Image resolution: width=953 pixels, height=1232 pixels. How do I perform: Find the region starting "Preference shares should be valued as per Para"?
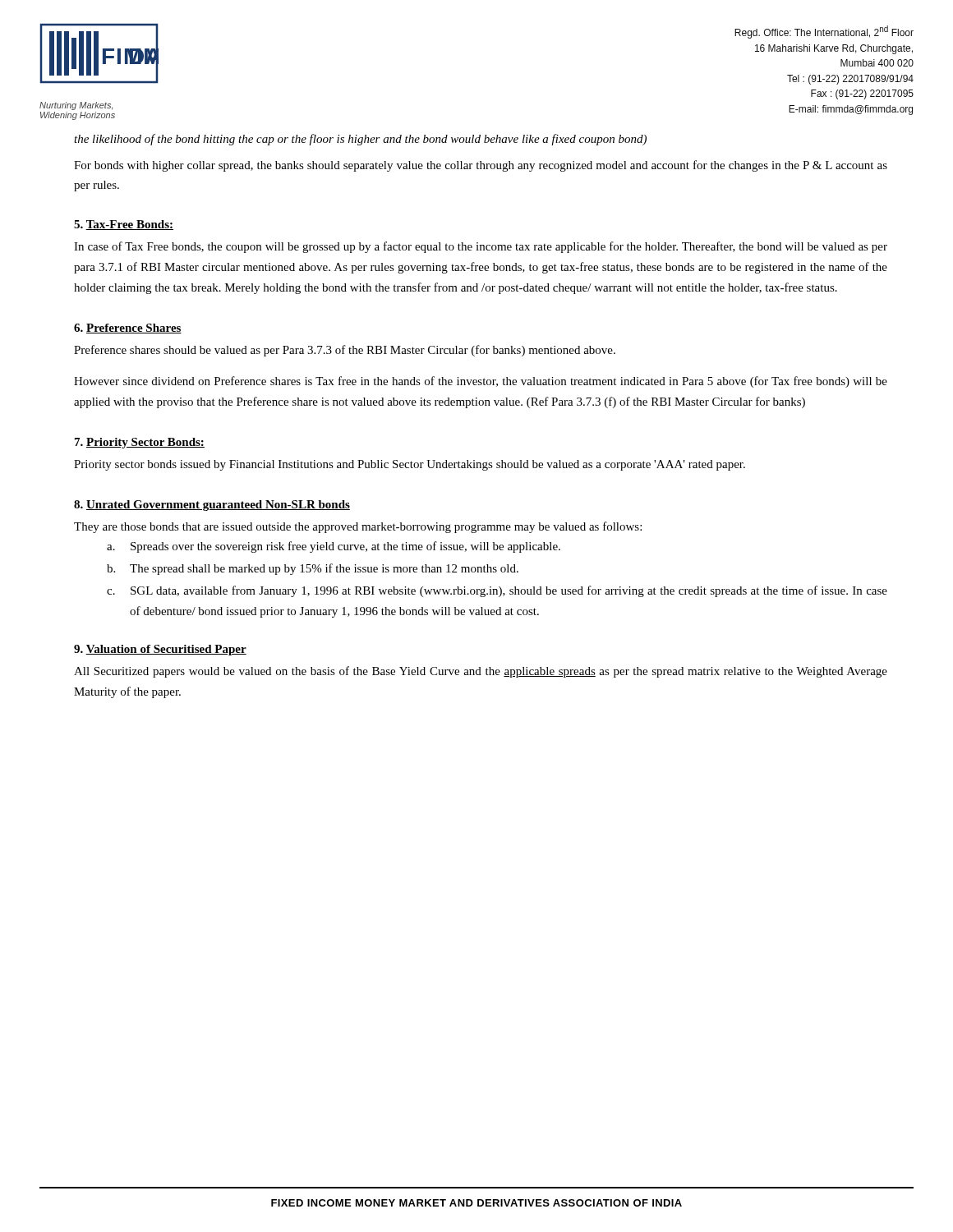click(345, 349)
